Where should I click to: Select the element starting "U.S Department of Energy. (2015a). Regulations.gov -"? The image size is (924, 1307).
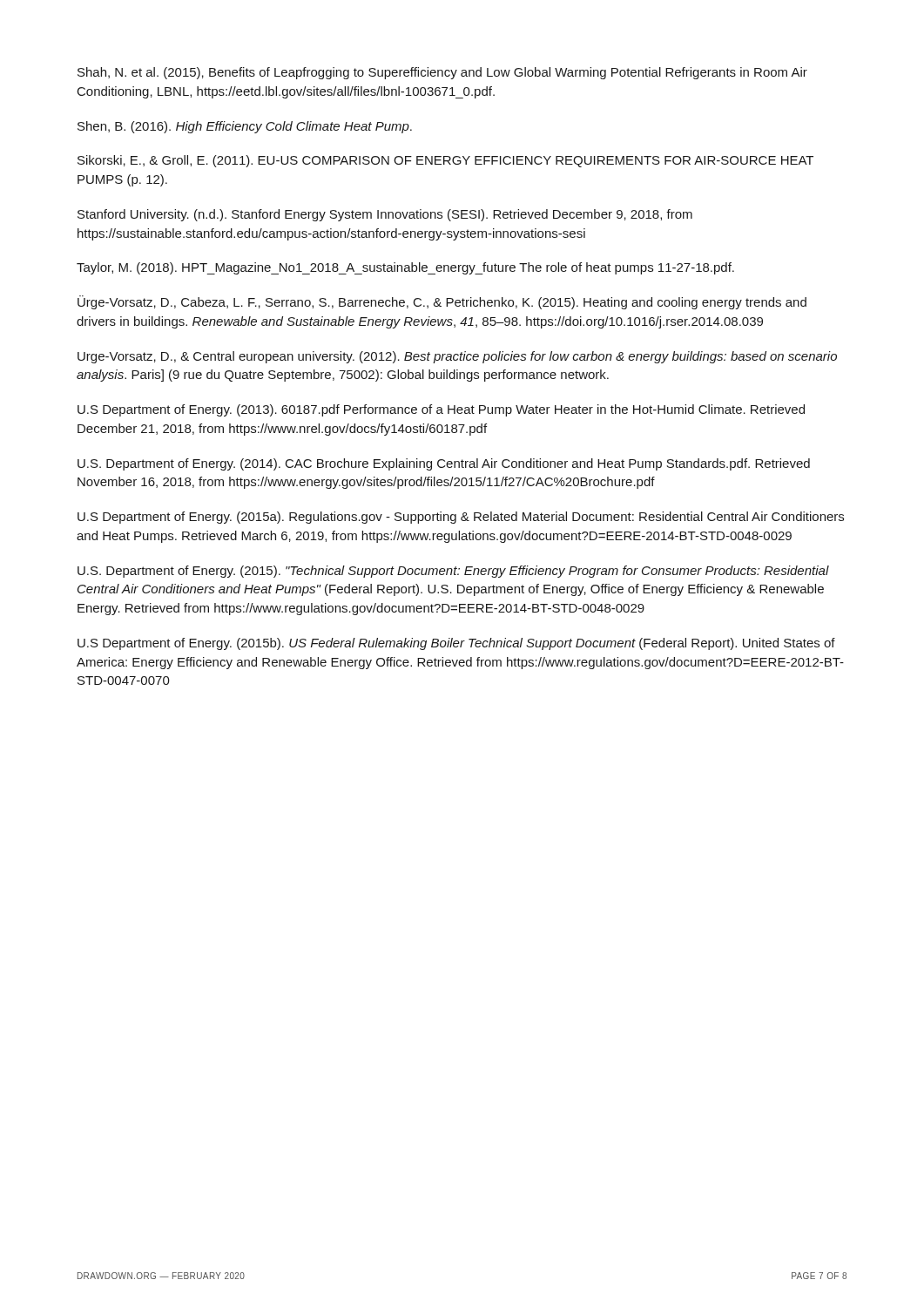(461, 526)
